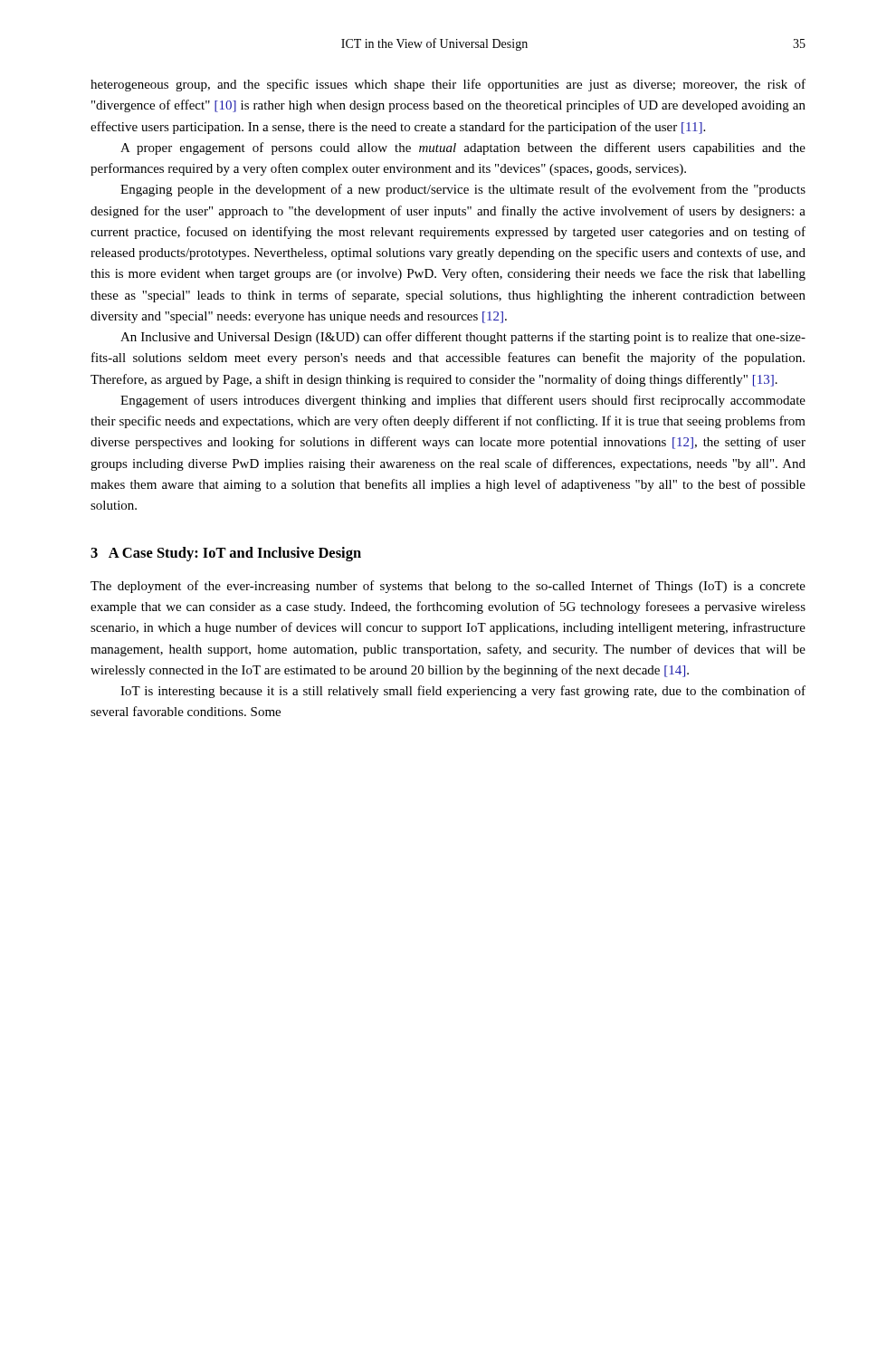Where is the passage that starts "A proper engagement"?
The width and height of the screenshot is (896, 1358).
[448, 158]
